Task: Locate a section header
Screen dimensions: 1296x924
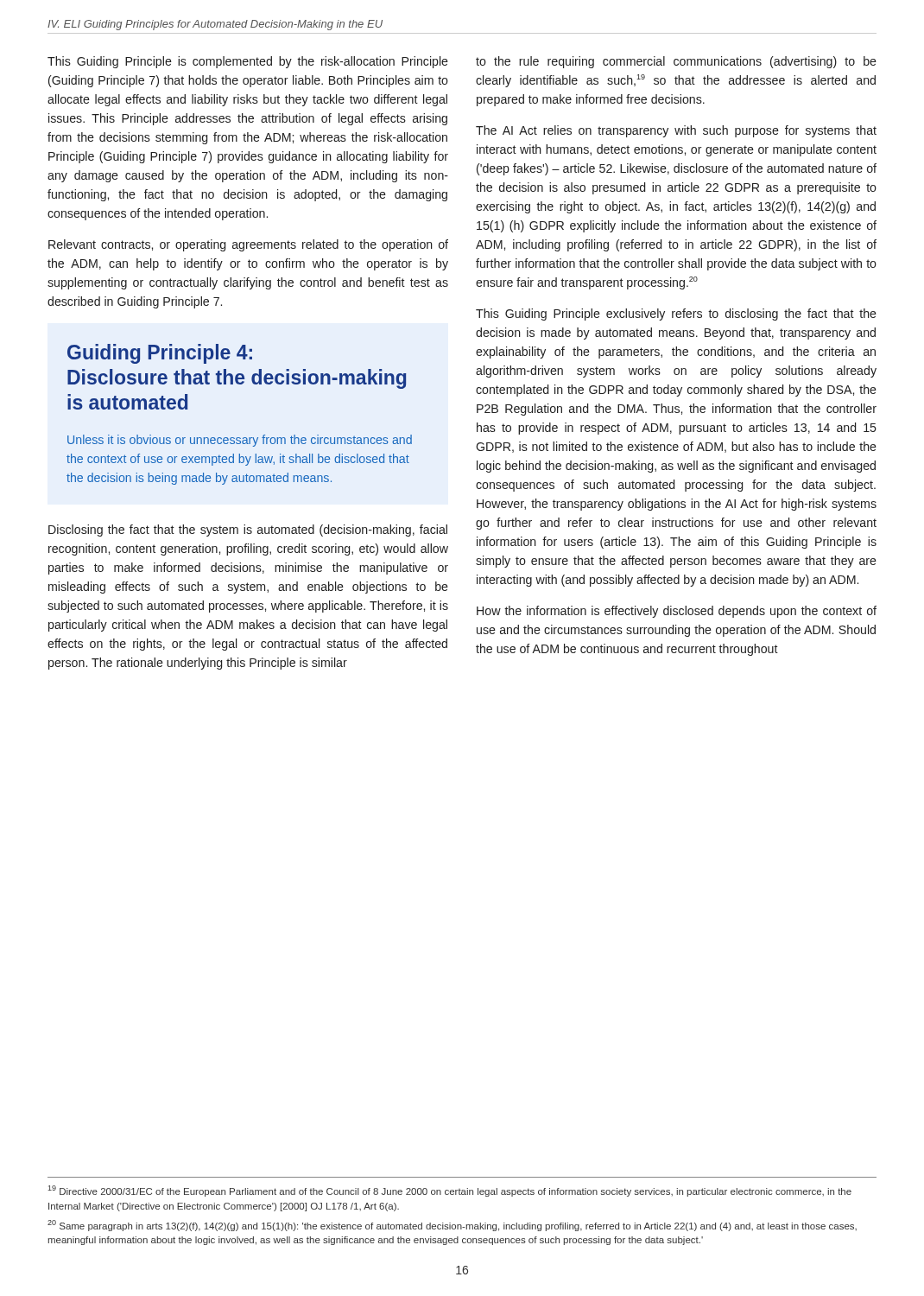Action: [237, 377]
